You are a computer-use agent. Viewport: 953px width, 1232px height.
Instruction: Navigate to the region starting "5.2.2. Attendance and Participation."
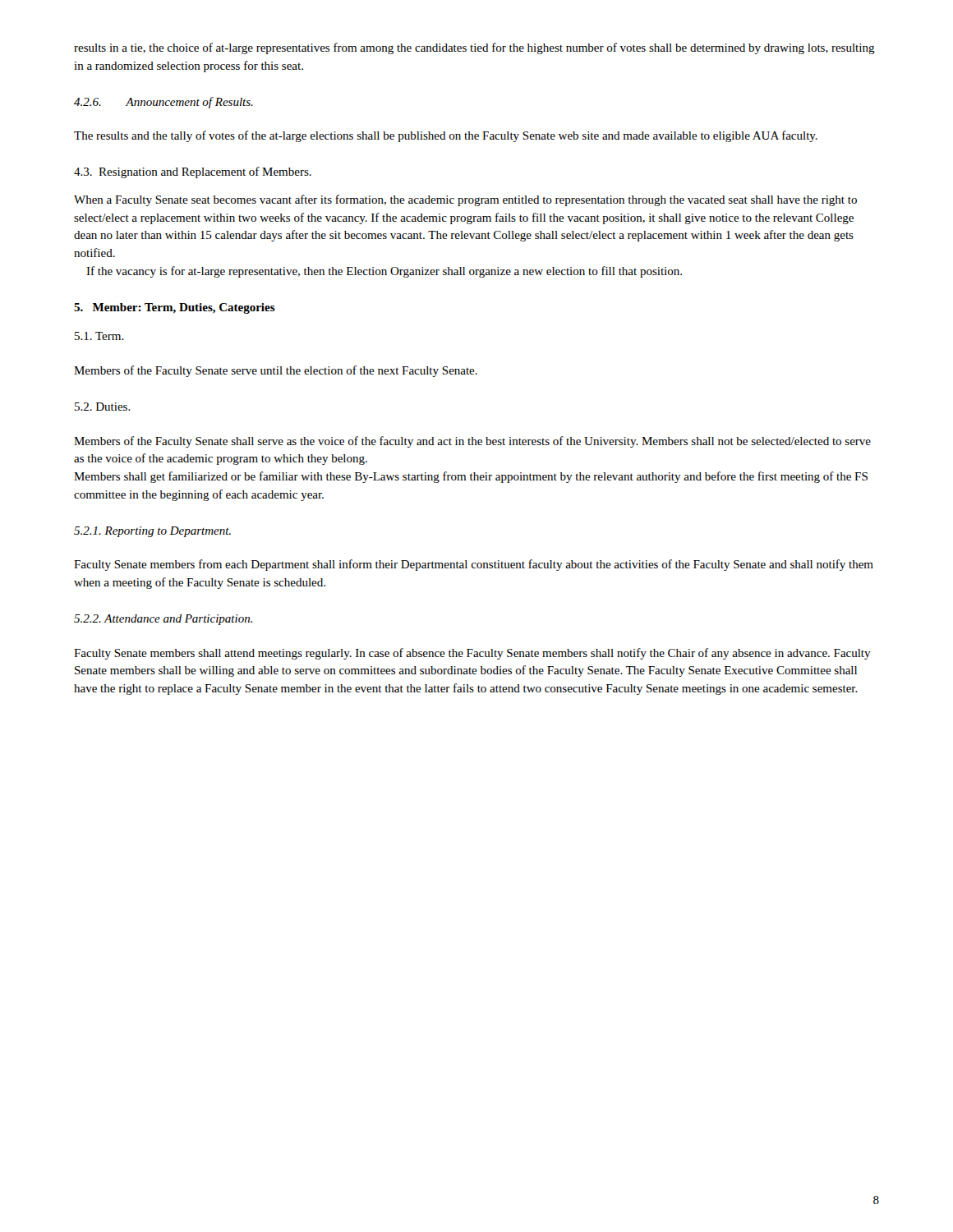pos(163,620)
